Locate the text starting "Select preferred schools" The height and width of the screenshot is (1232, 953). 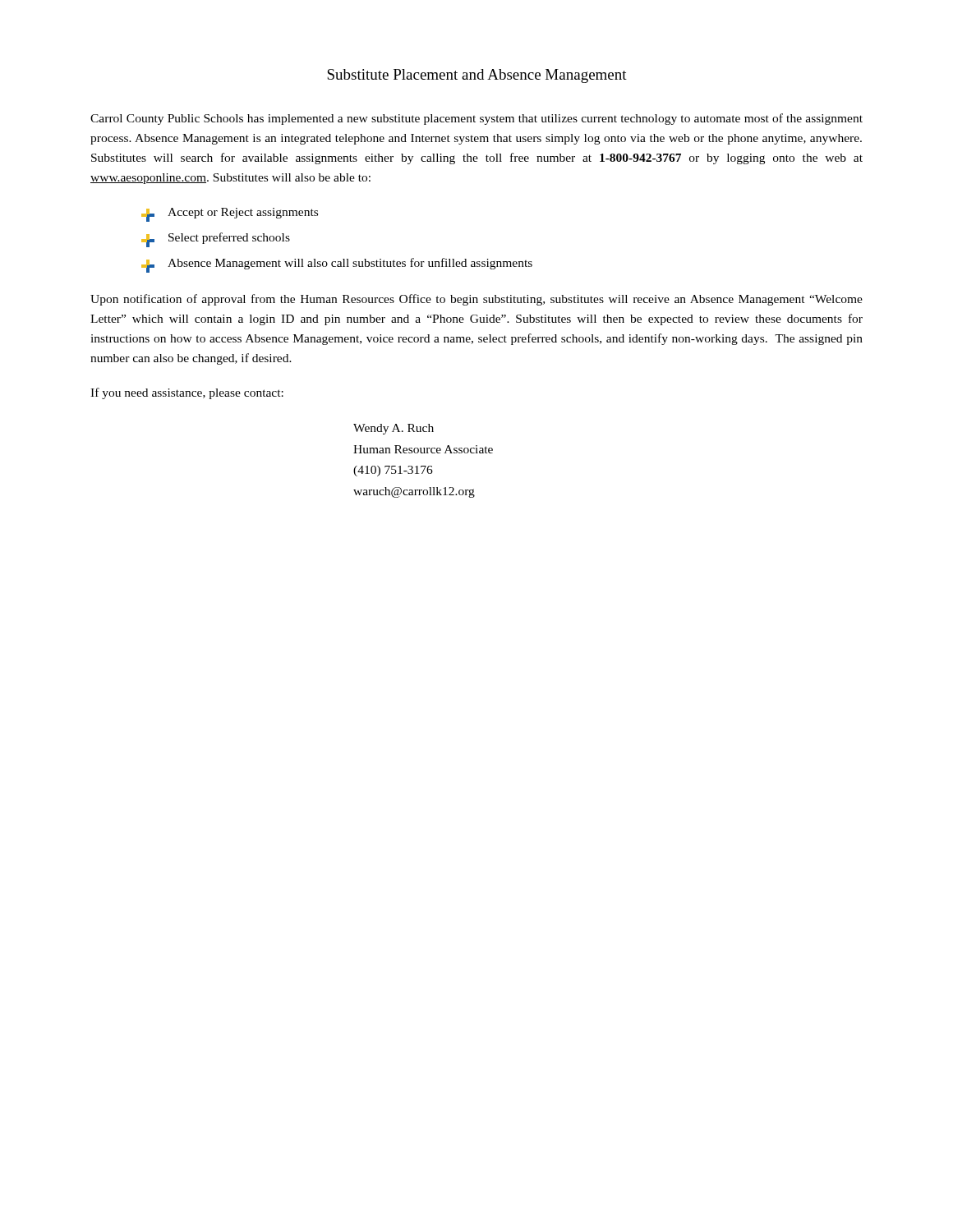215,238
